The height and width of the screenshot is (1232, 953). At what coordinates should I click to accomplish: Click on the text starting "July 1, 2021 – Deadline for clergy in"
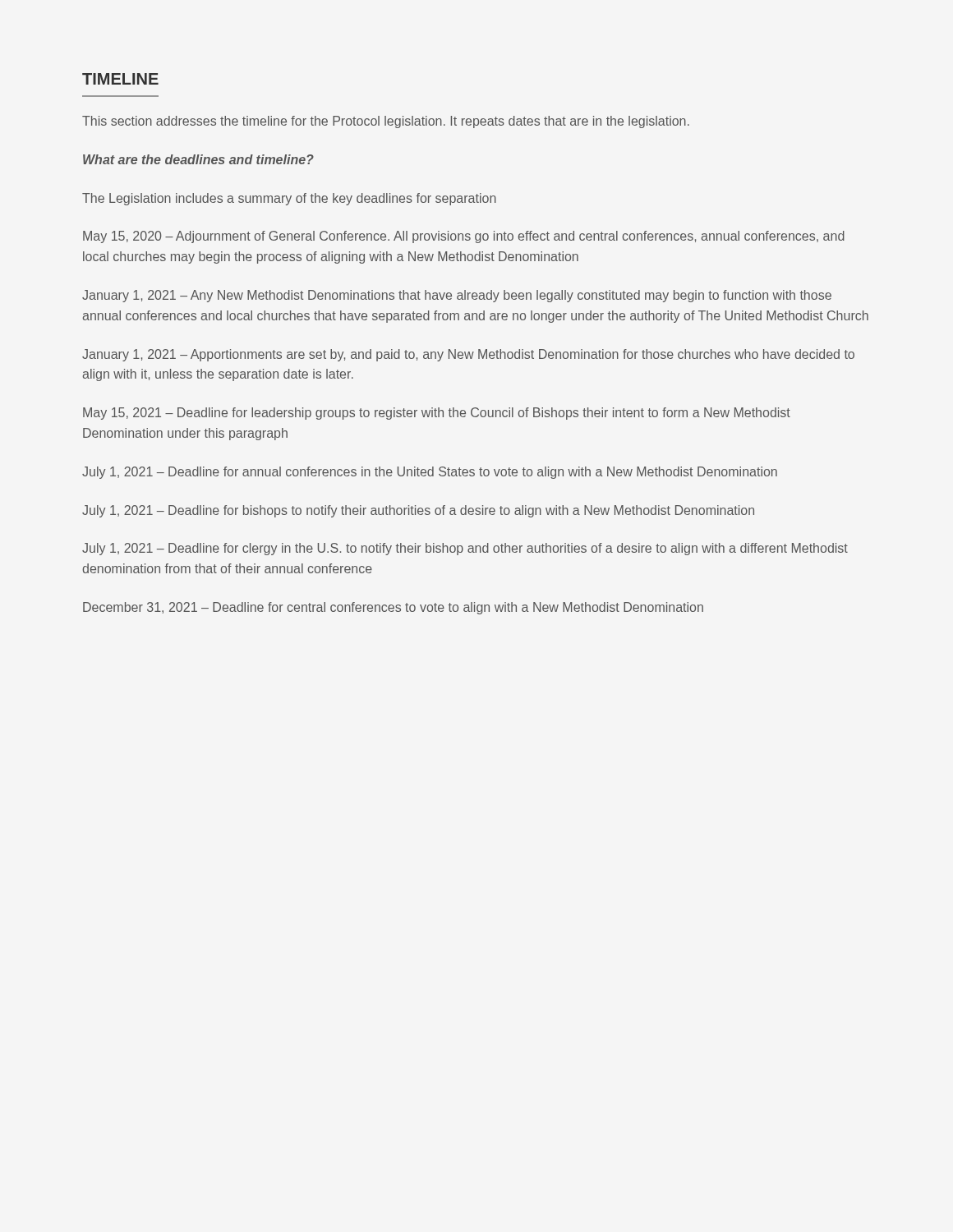click(x=465, y=559)
